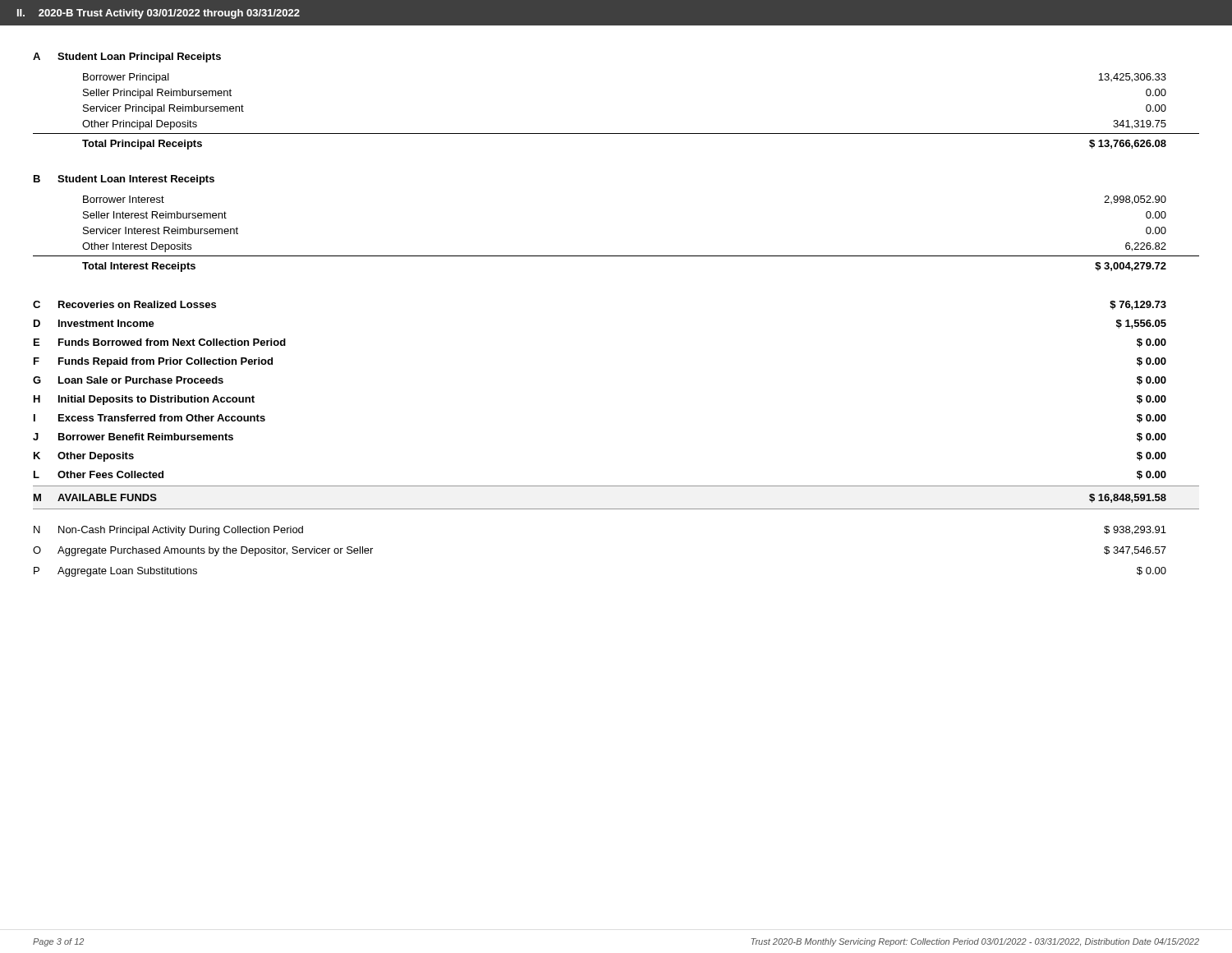This screenshot has height=953, width=1232.
Task: Point to the passage starting "M AVAILABLE FUNDS"
Action: pos(616,497)
